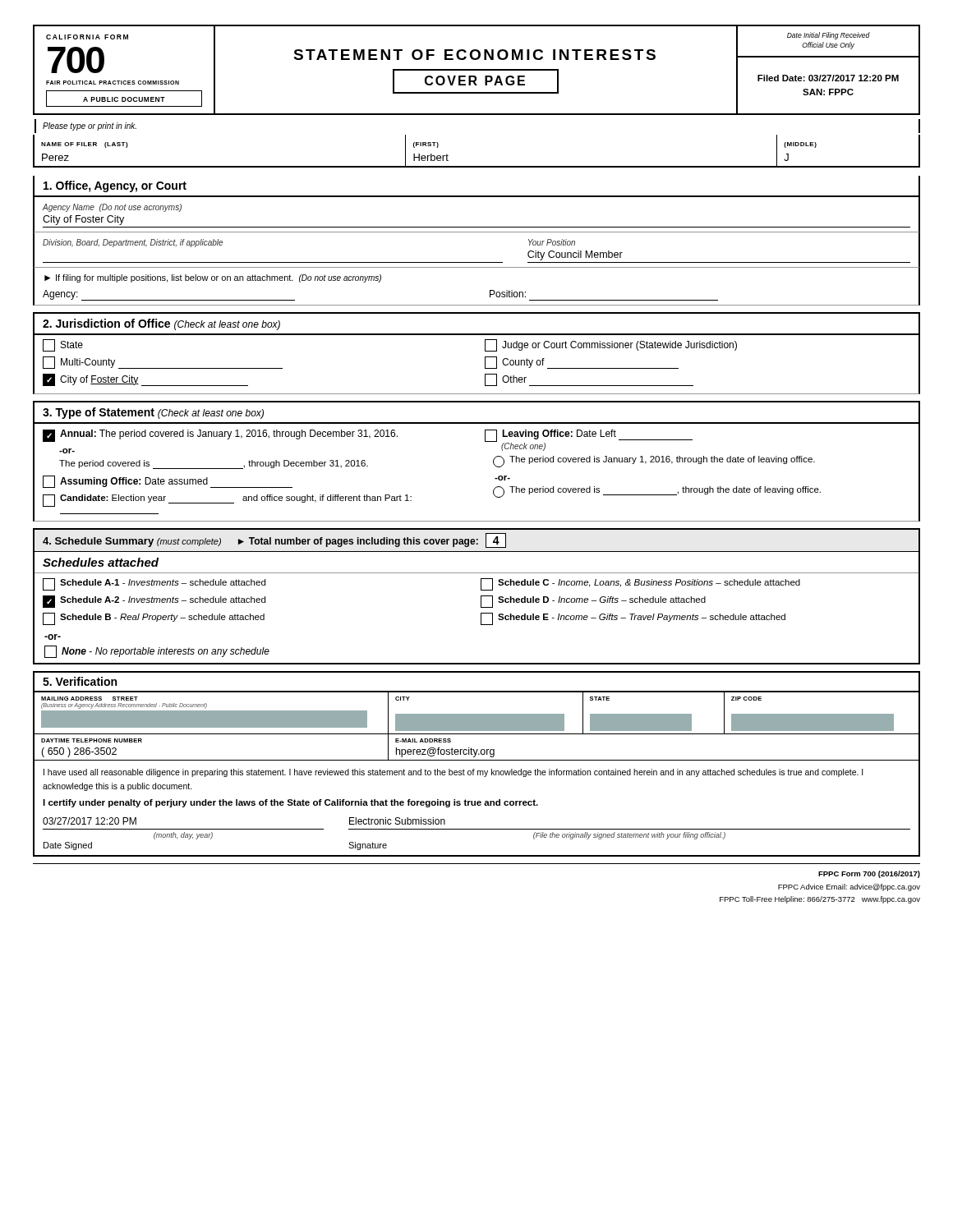Image resolution: width=953 pixels, height=1232 pixels.
Task: Where is the passage that starts "Schedule D -"?
Action: (x=593, y=601)
